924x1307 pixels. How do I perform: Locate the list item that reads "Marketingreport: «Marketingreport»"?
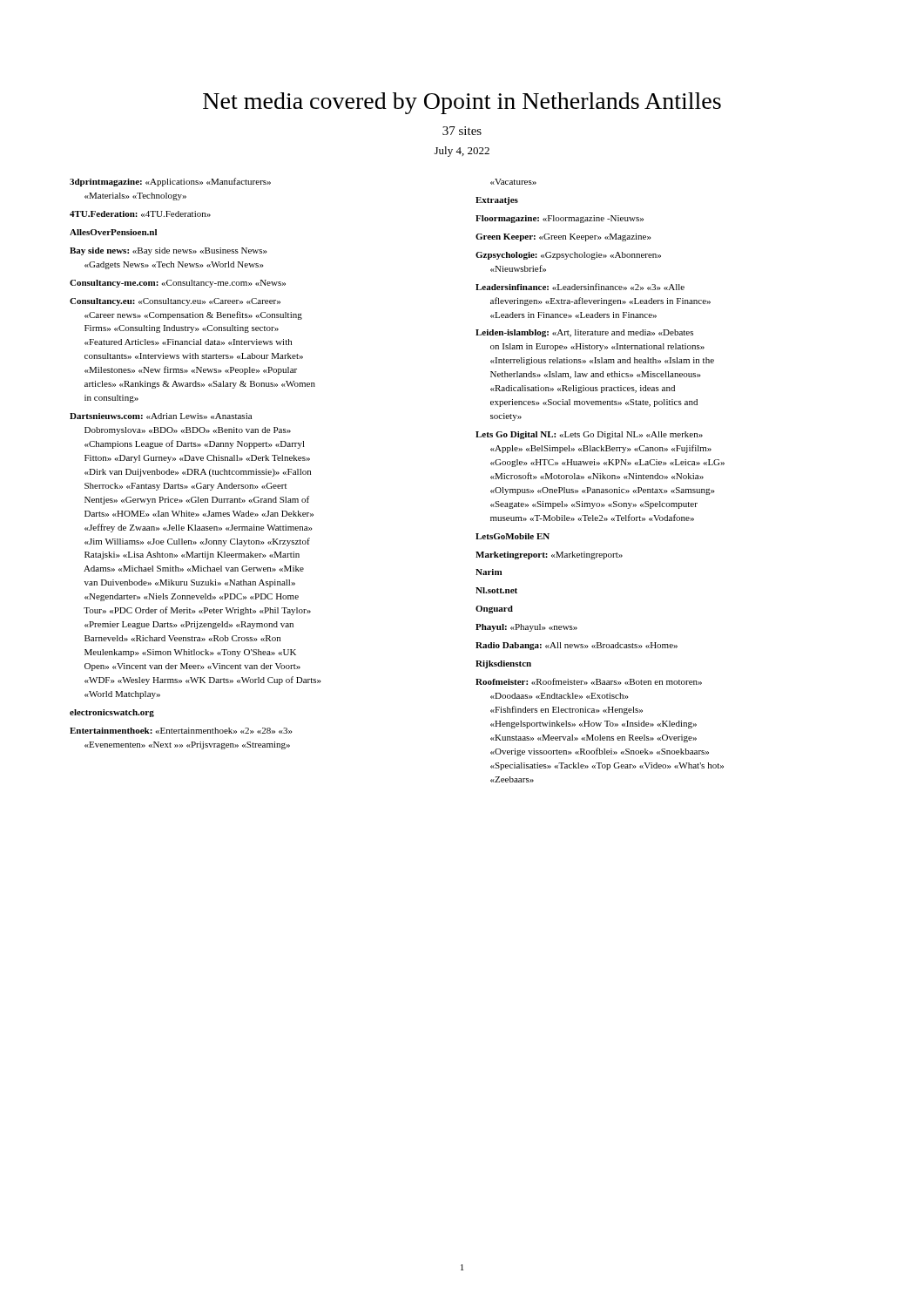pos(549,554)
